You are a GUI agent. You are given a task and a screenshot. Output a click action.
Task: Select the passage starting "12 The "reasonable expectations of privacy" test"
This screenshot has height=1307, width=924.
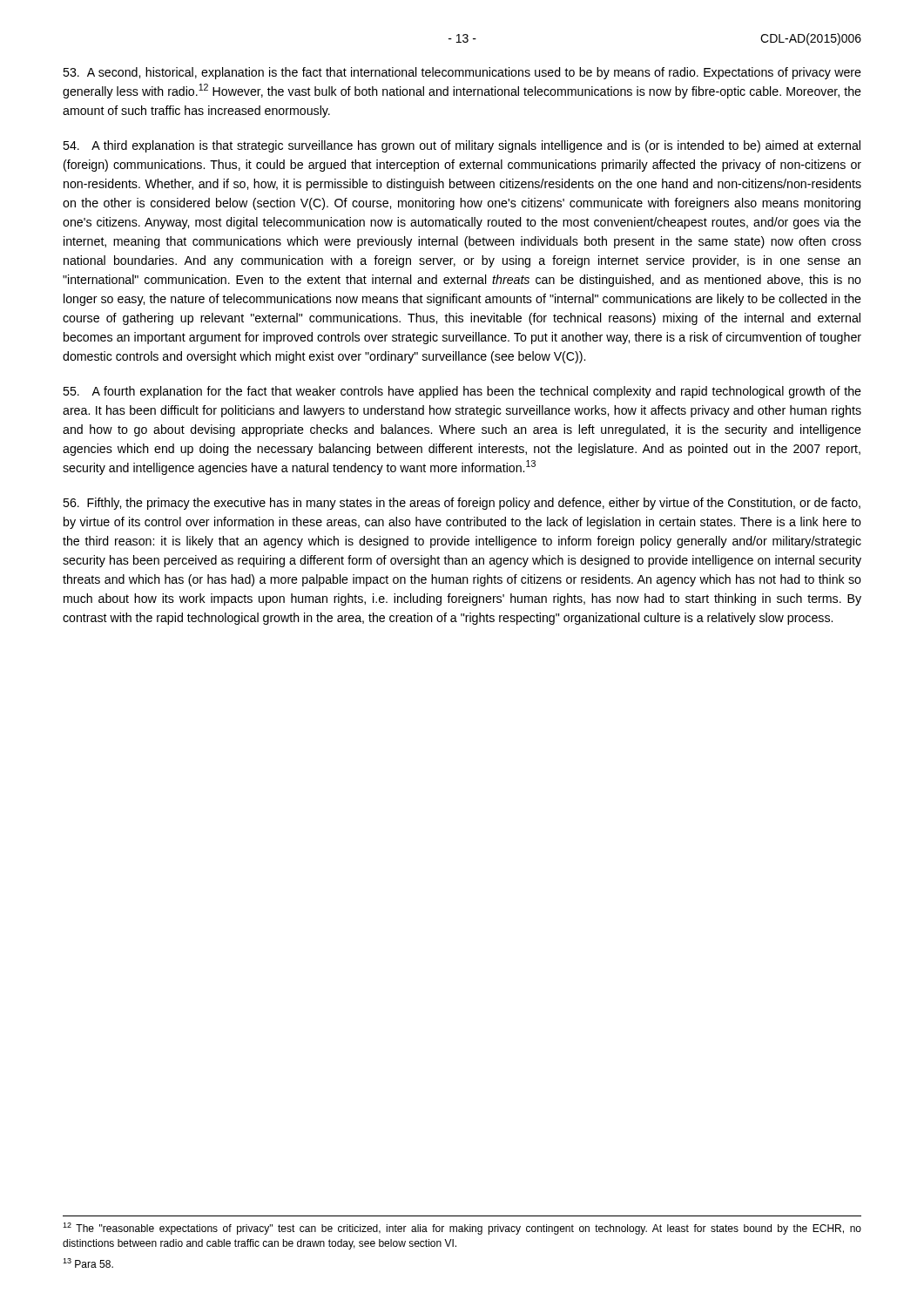pyautogui.click(x=462, y=1236)
